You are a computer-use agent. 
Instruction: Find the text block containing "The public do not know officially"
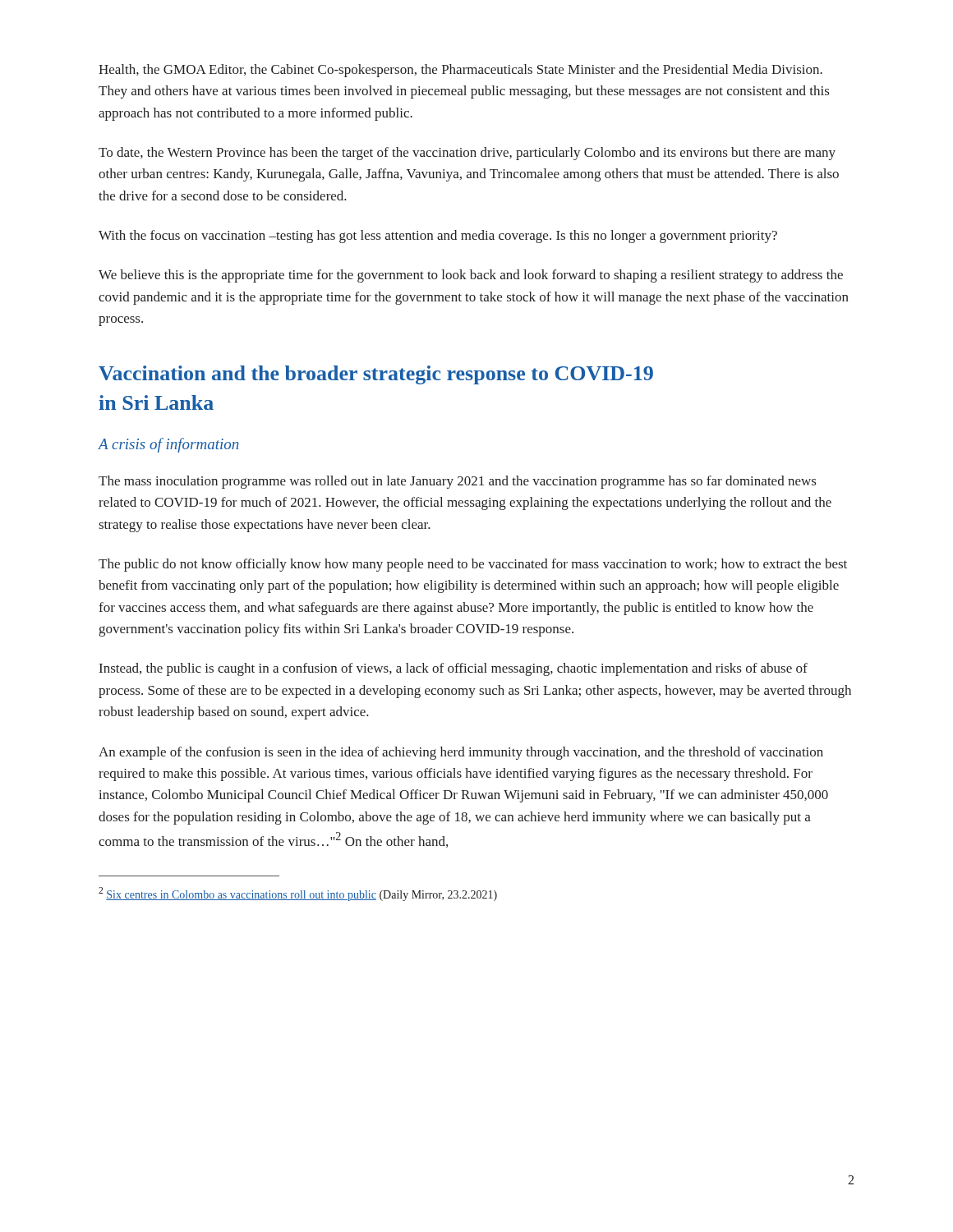tap(473, 596)
